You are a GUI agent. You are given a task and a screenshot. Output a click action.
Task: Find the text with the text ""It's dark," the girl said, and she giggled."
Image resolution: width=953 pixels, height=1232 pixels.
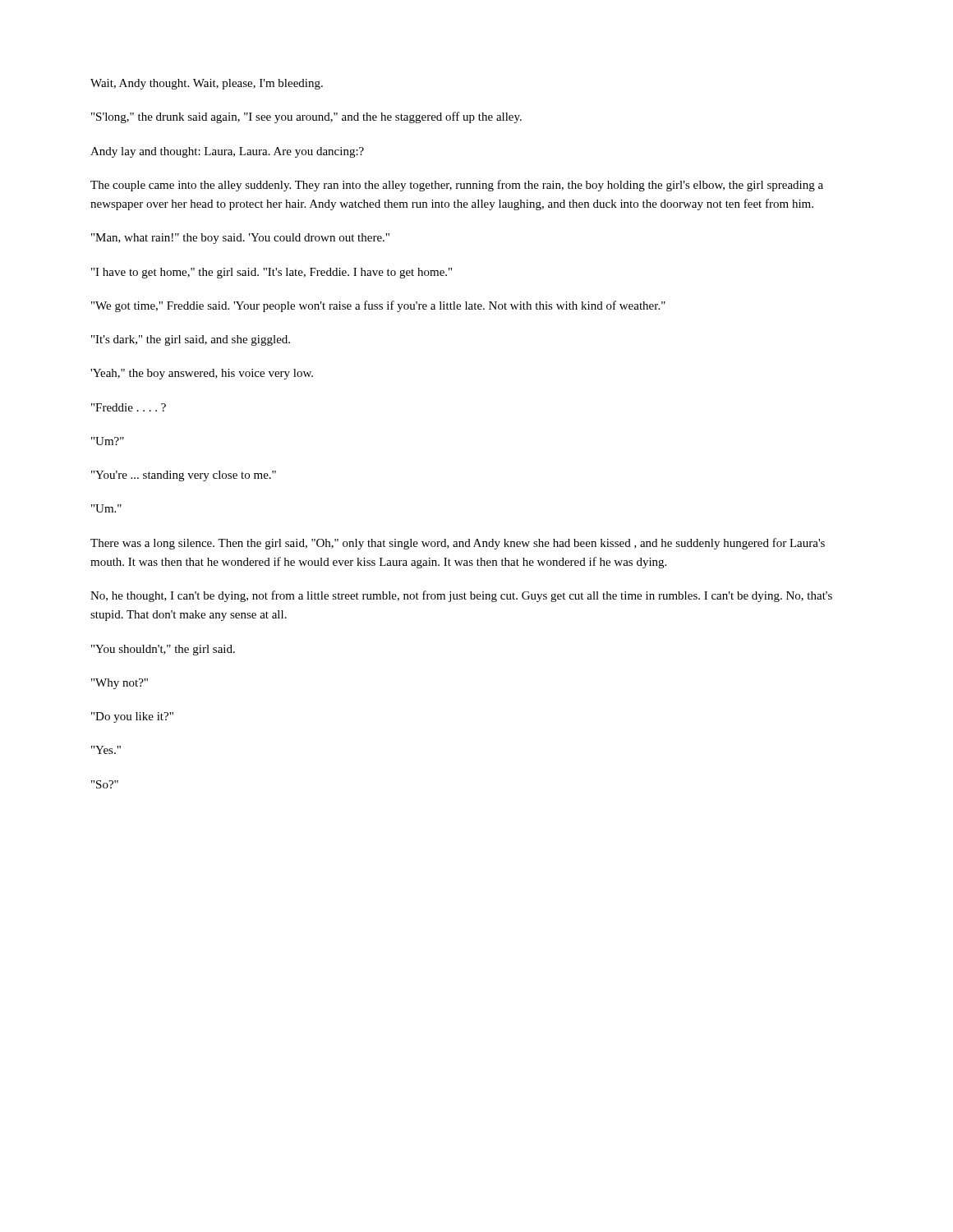click(x=191, y=339)
